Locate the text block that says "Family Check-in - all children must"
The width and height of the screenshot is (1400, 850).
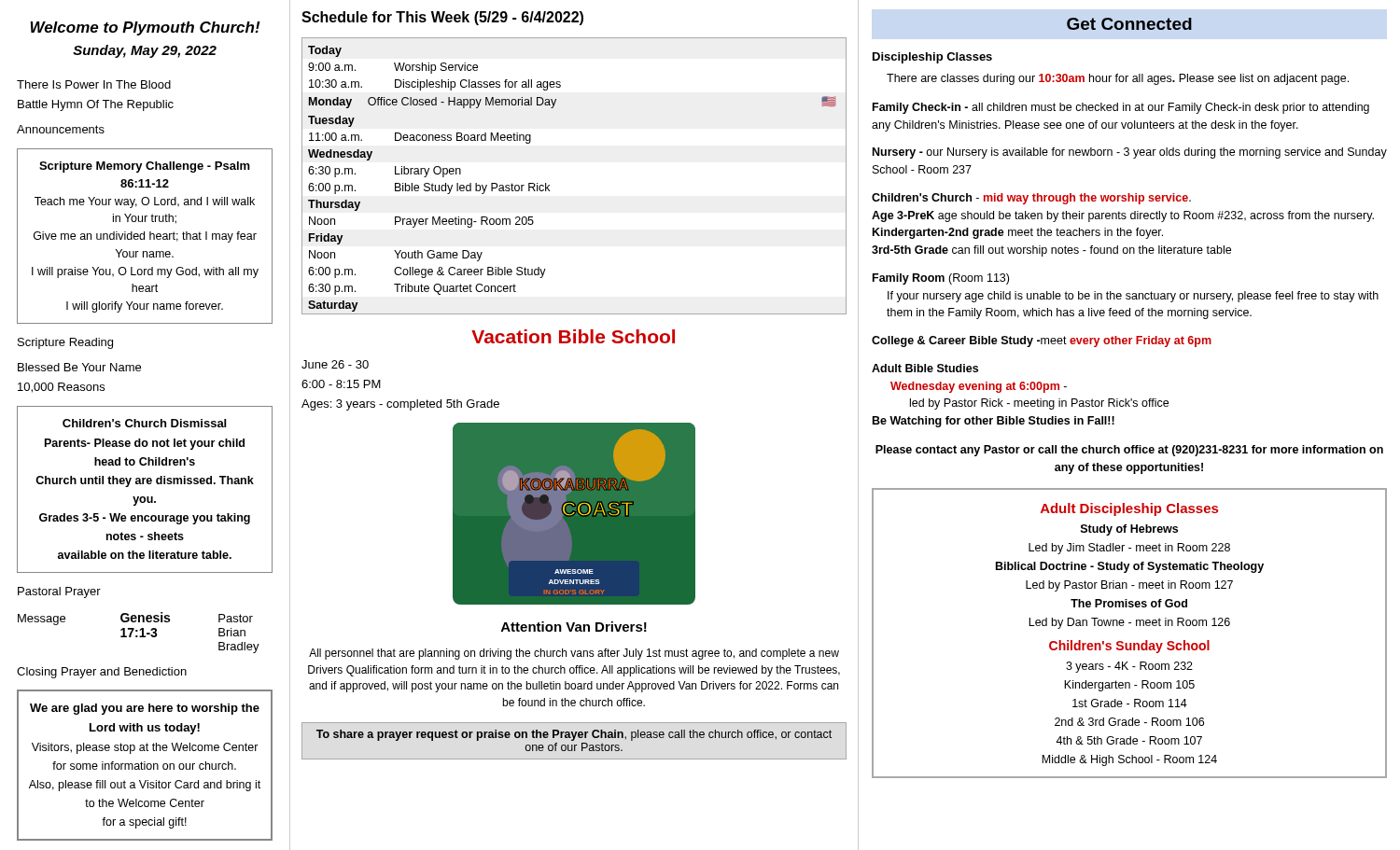(x=1121, y=116)
